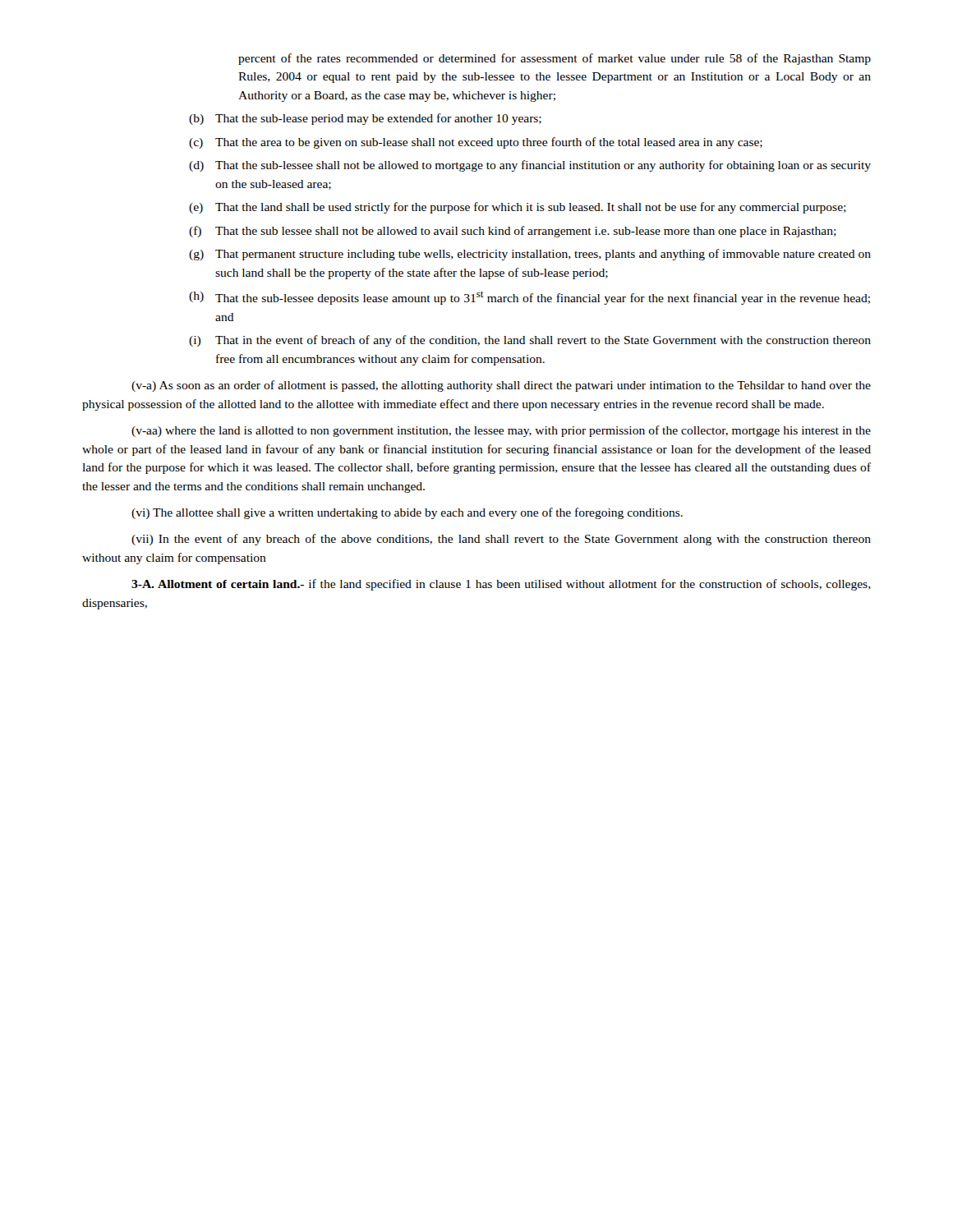
Task: Find the list item with the text "(c) That the area to be given"
Action: click(530, 142)
